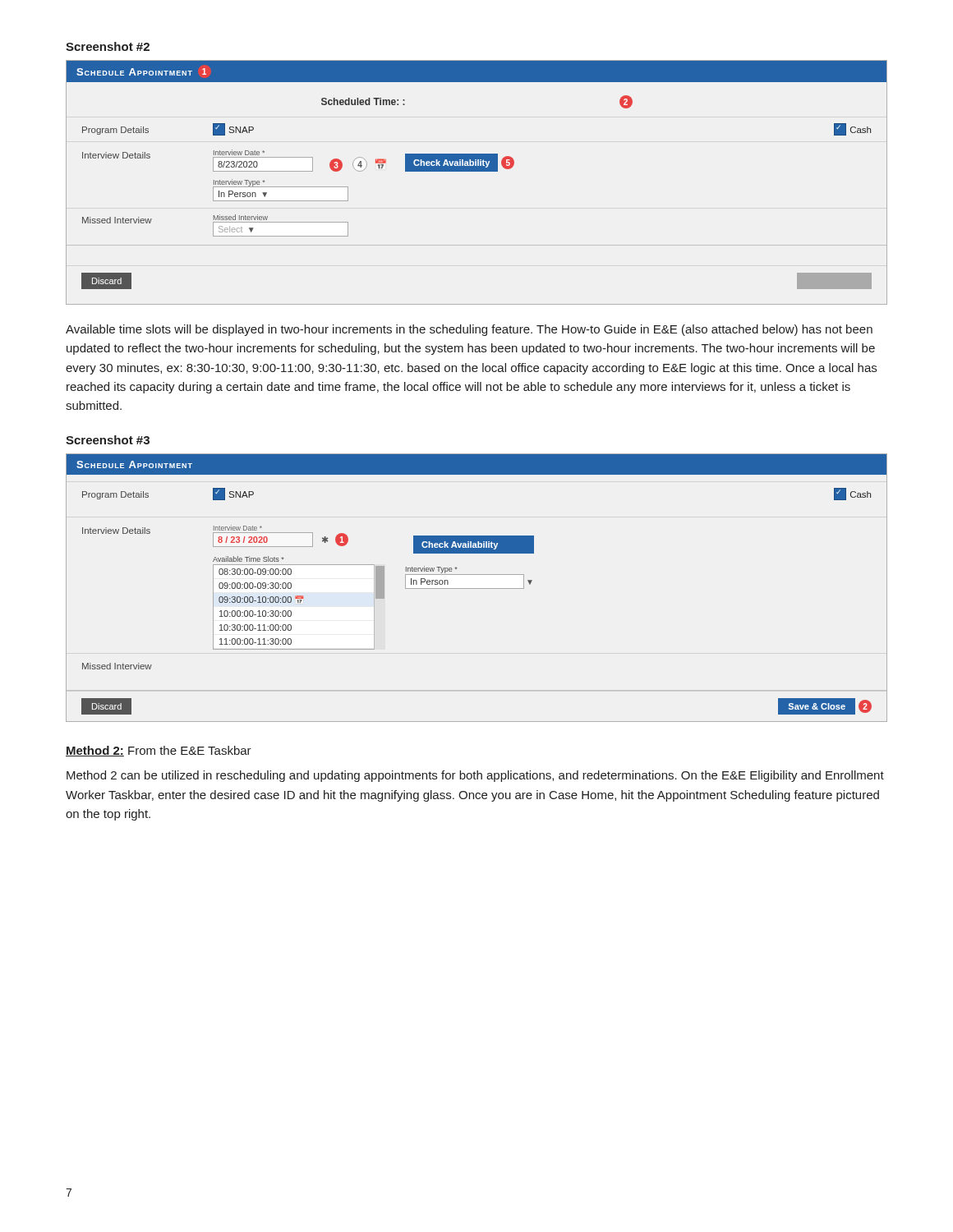Select the passage starting "Screenshot #3"

click(108, 440)
